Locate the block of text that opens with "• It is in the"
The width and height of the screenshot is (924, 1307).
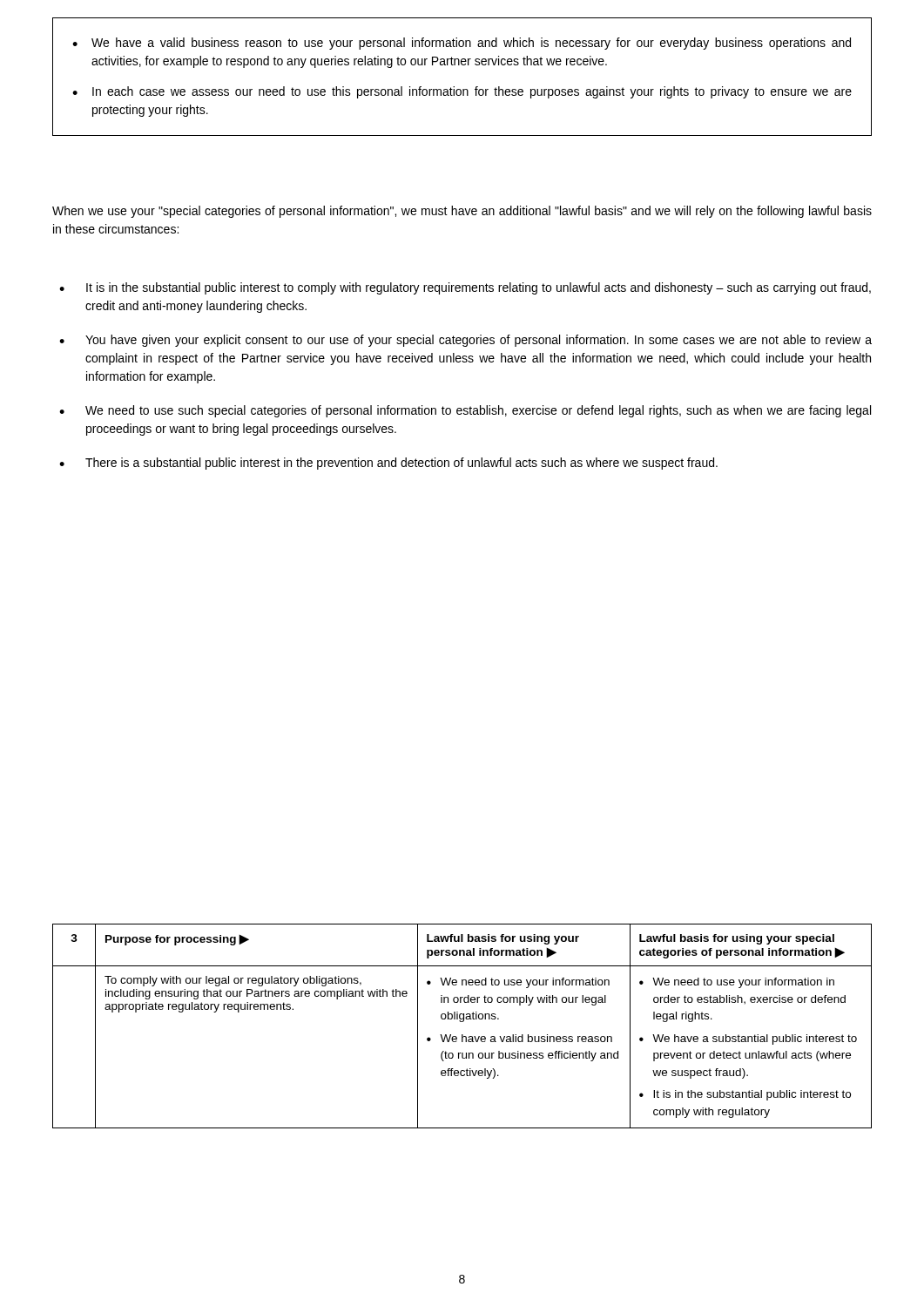pos(462,297)
